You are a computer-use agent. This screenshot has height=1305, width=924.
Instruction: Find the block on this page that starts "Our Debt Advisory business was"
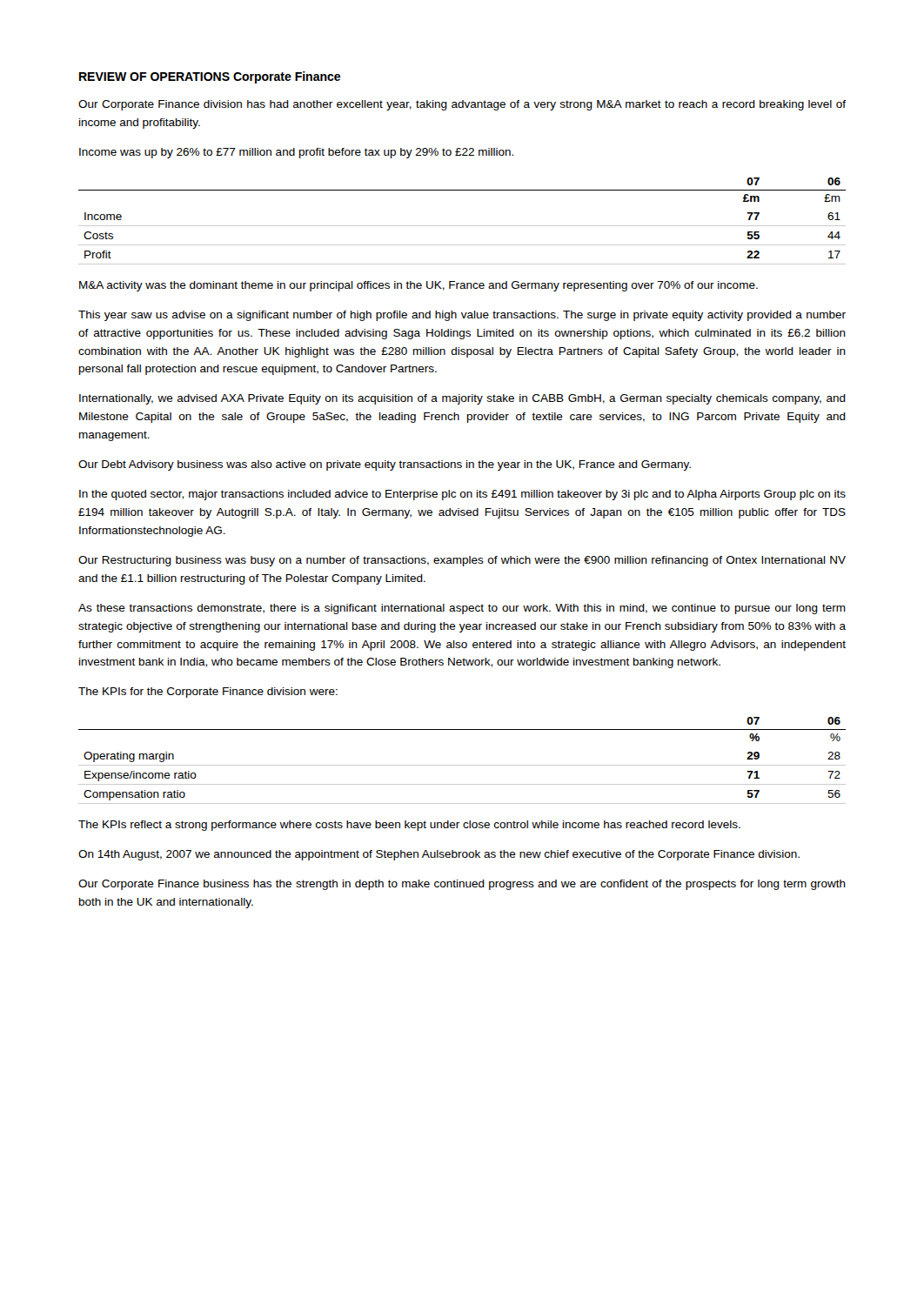[x=385, y=464]
